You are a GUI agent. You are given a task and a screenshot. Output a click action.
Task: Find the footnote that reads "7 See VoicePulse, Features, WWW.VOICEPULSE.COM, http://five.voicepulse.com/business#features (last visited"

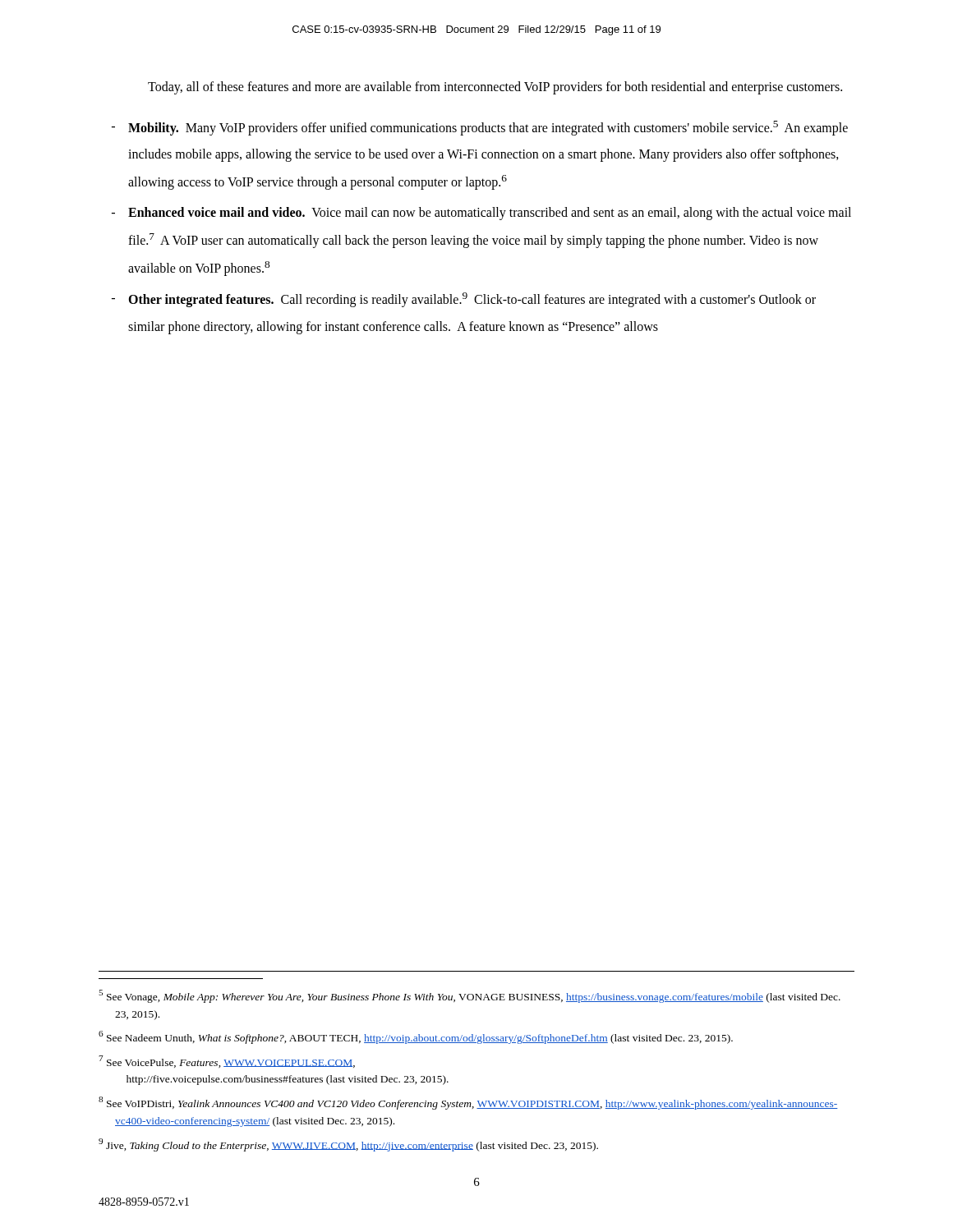tap(274, 1069)
